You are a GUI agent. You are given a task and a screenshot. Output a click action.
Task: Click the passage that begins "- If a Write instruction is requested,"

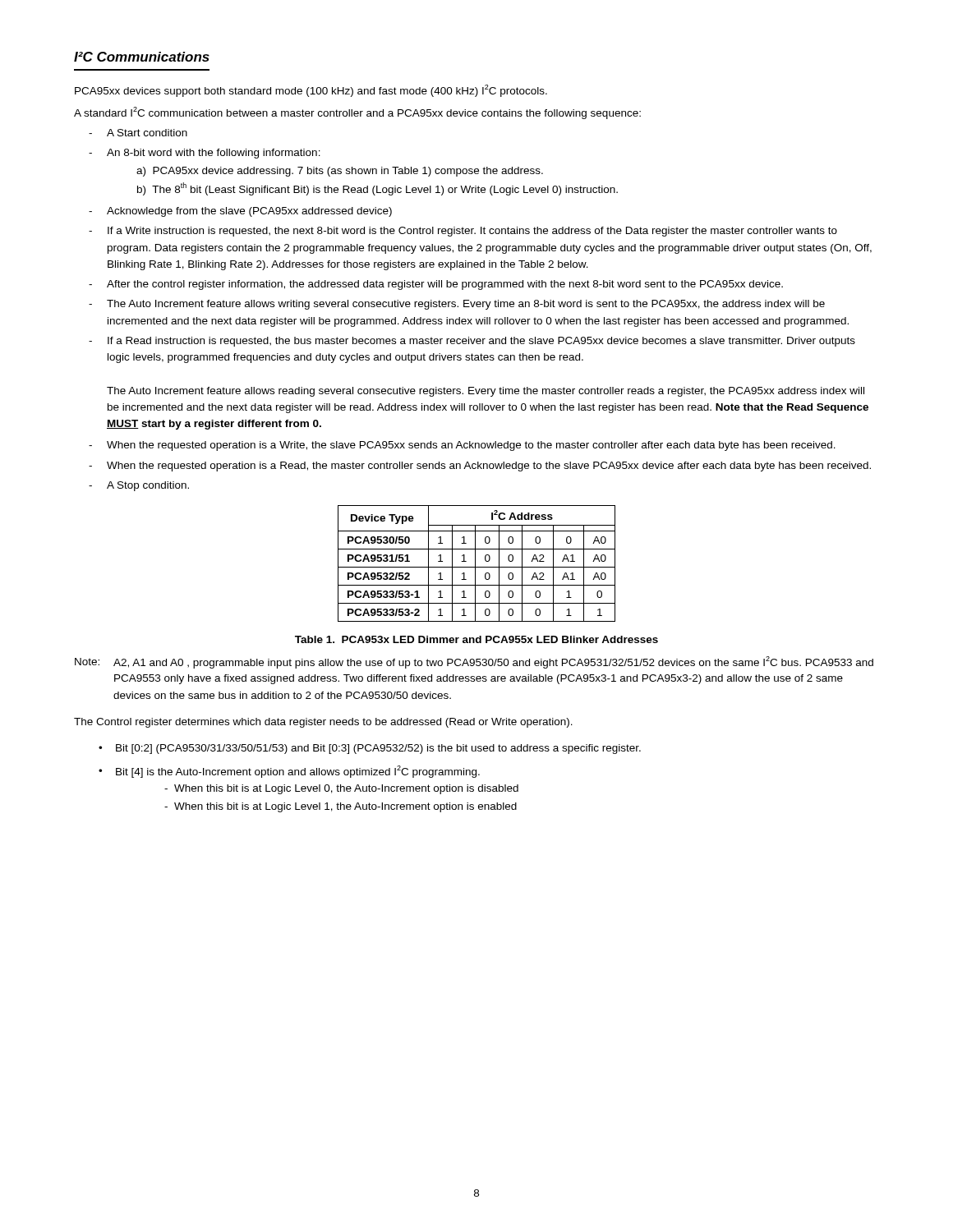coord(476,248)
